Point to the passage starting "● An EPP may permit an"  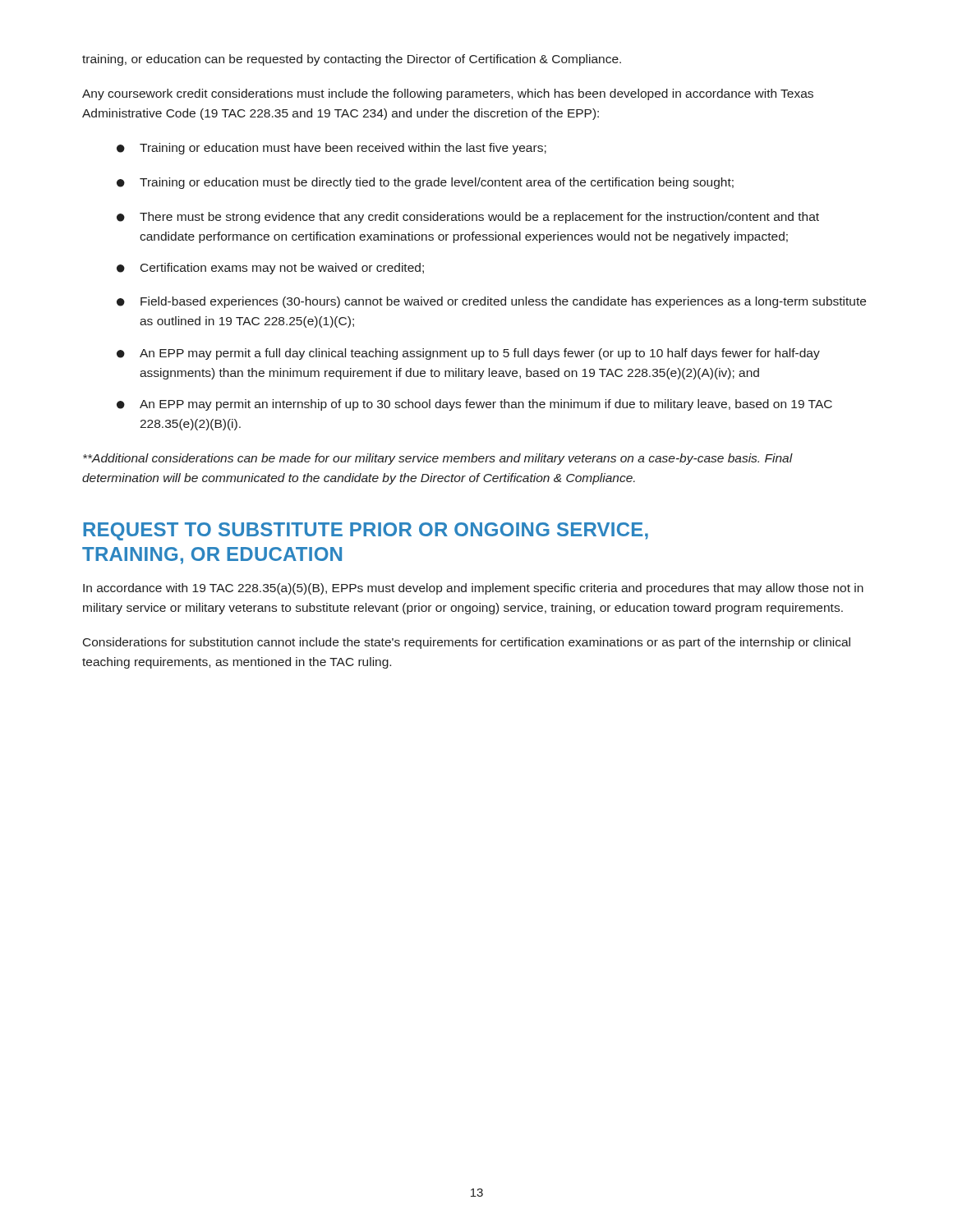[x=493, y=414]
